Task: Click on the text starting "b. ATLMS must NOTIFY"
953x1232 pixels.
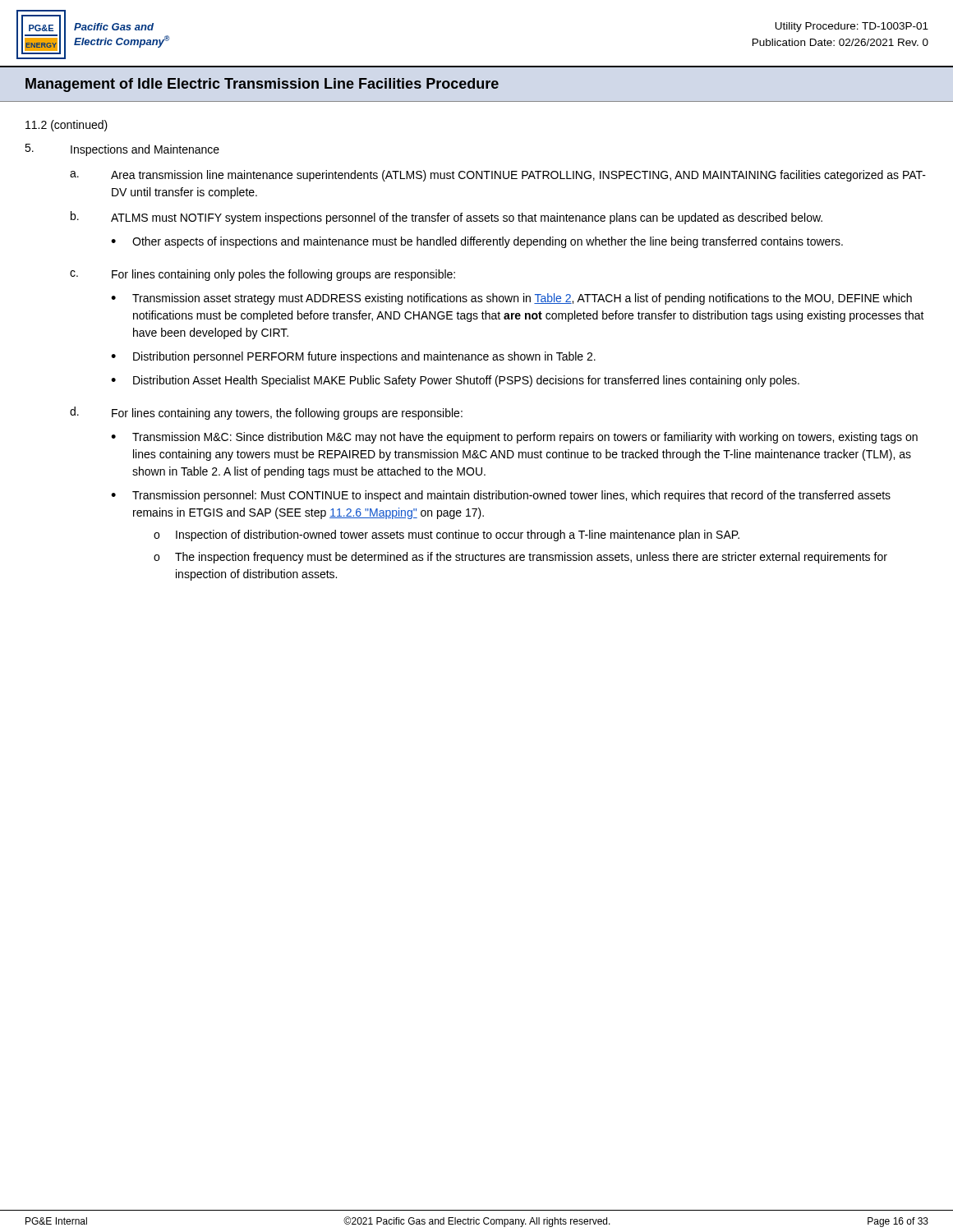Action: coord(499,234)
